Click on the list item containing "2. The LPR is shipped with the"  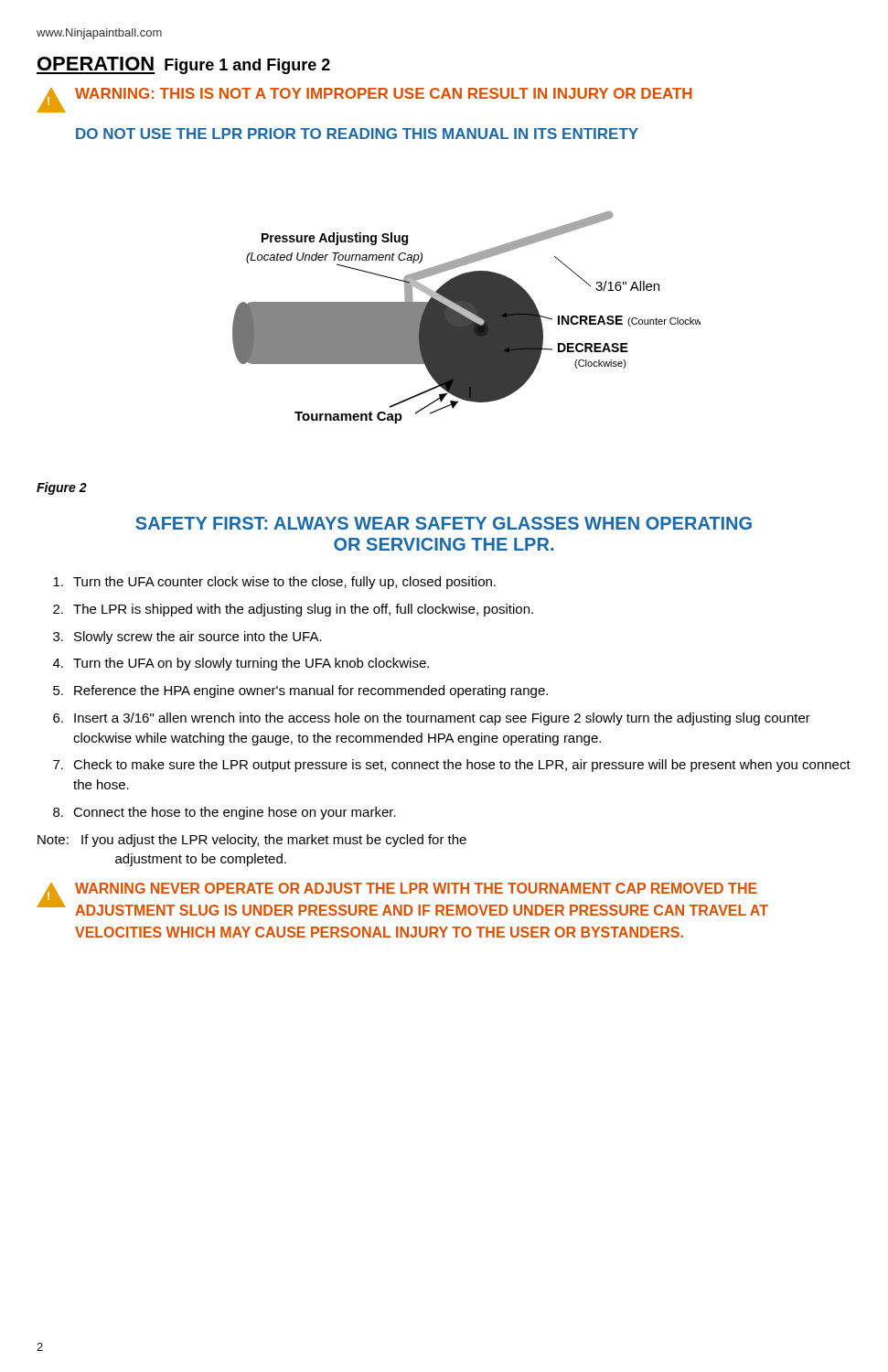(x=444, y=609)
